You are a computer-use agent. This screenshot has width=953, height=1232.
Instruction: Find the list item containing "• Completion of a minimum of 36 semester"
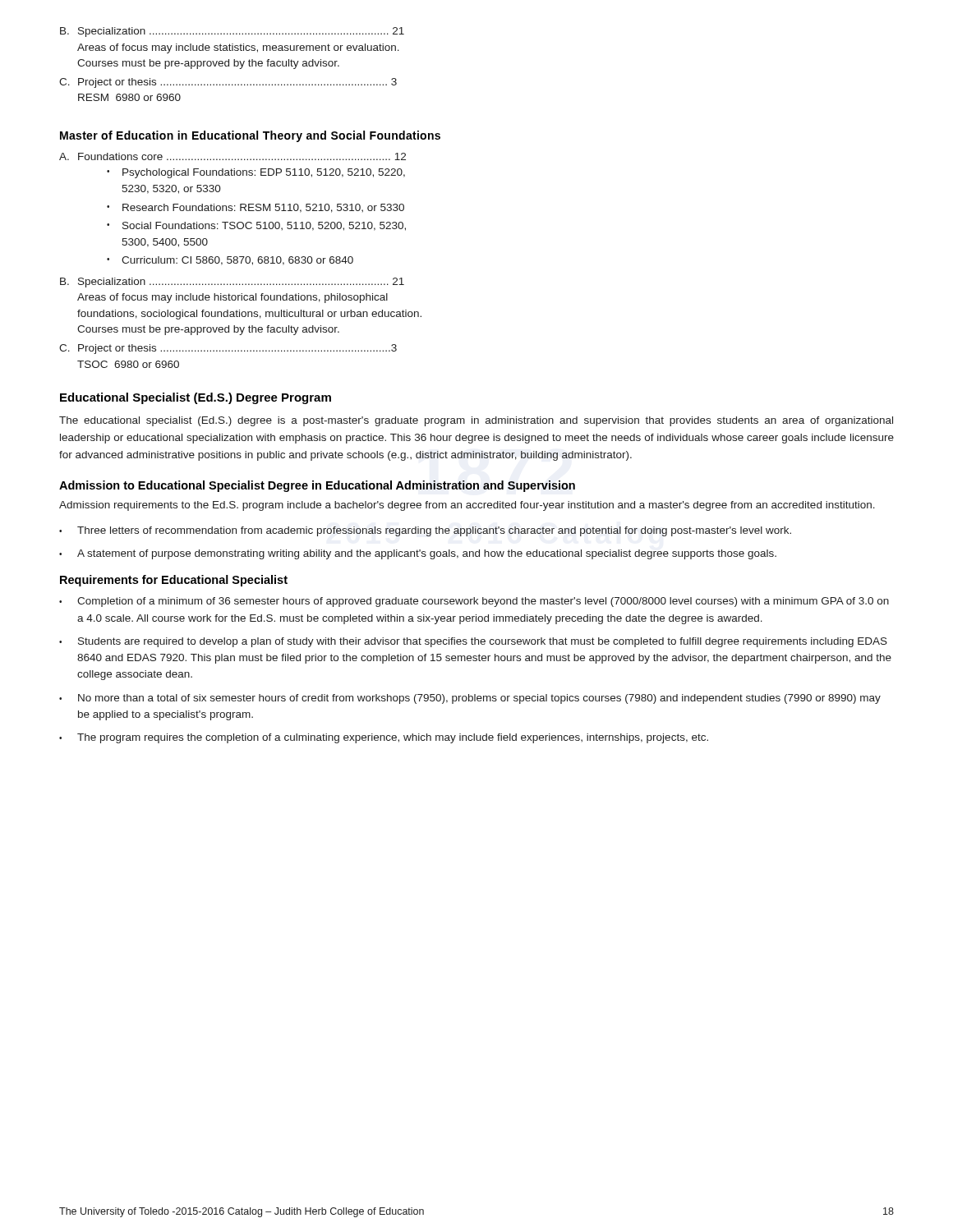click(x=476, y=610)
